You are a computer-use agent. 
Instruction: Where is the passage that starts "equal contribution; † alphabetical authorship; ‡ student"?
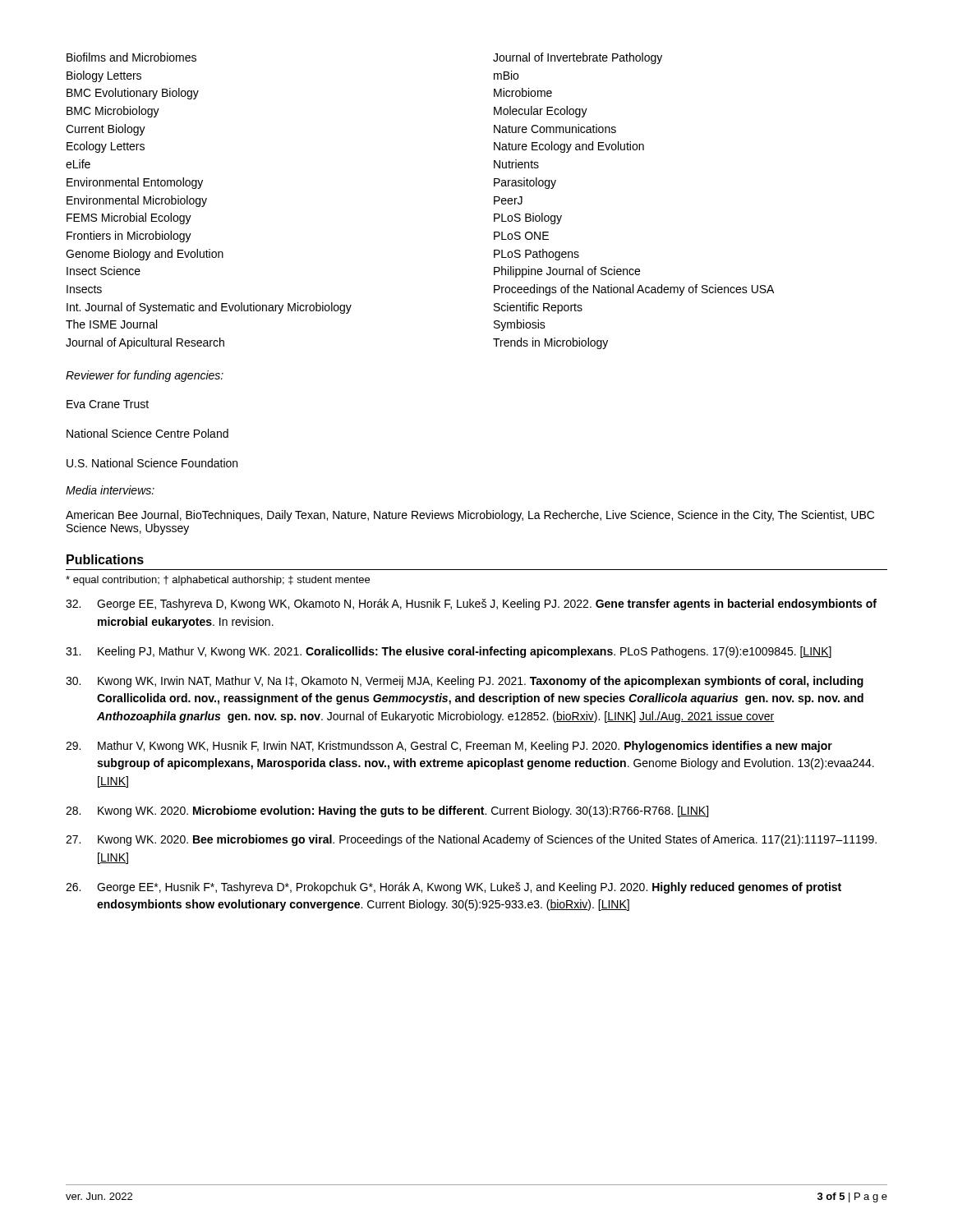[x=218, y=580]
